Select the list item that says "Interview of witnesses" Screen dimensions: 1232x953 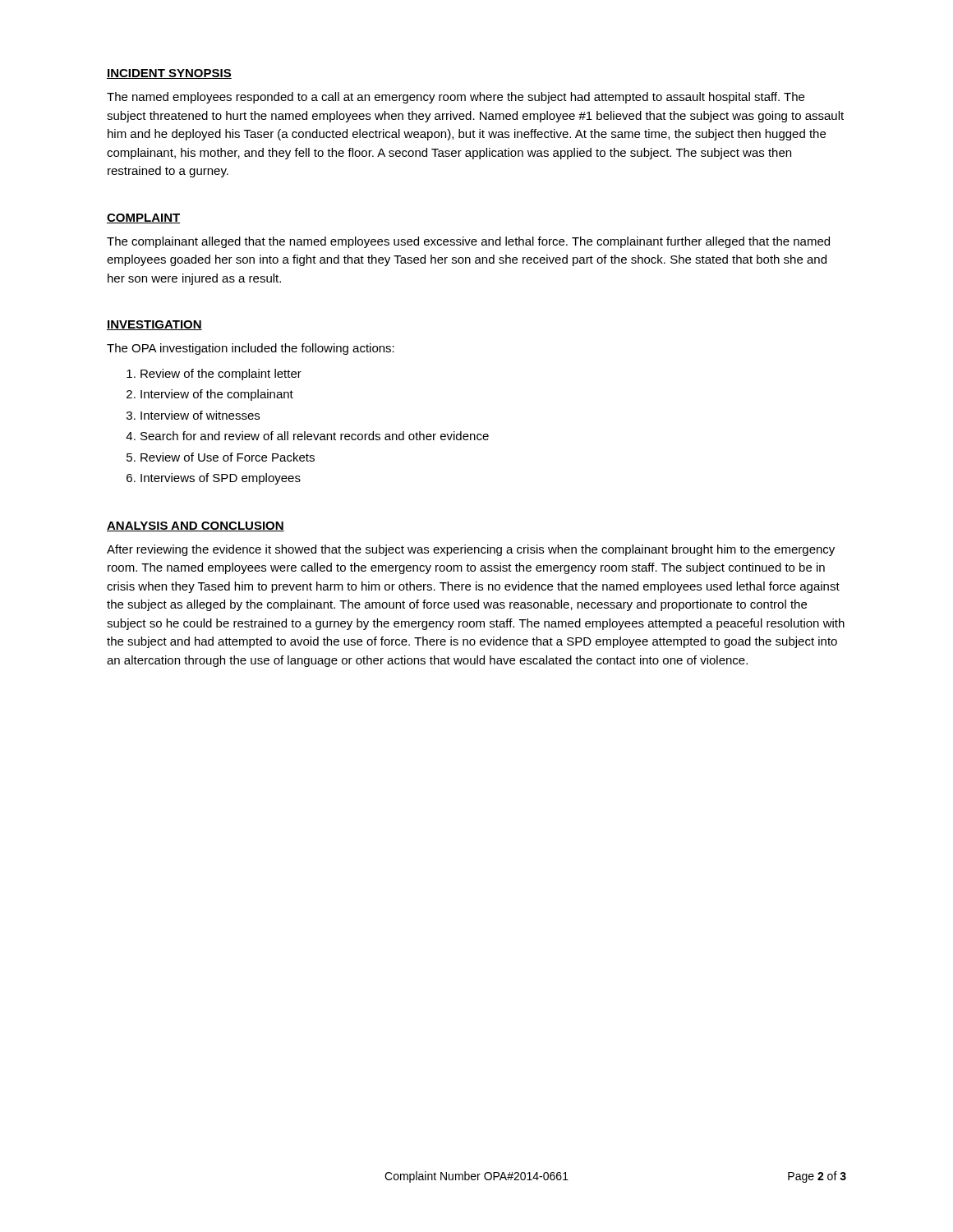[x=200, y=415]
